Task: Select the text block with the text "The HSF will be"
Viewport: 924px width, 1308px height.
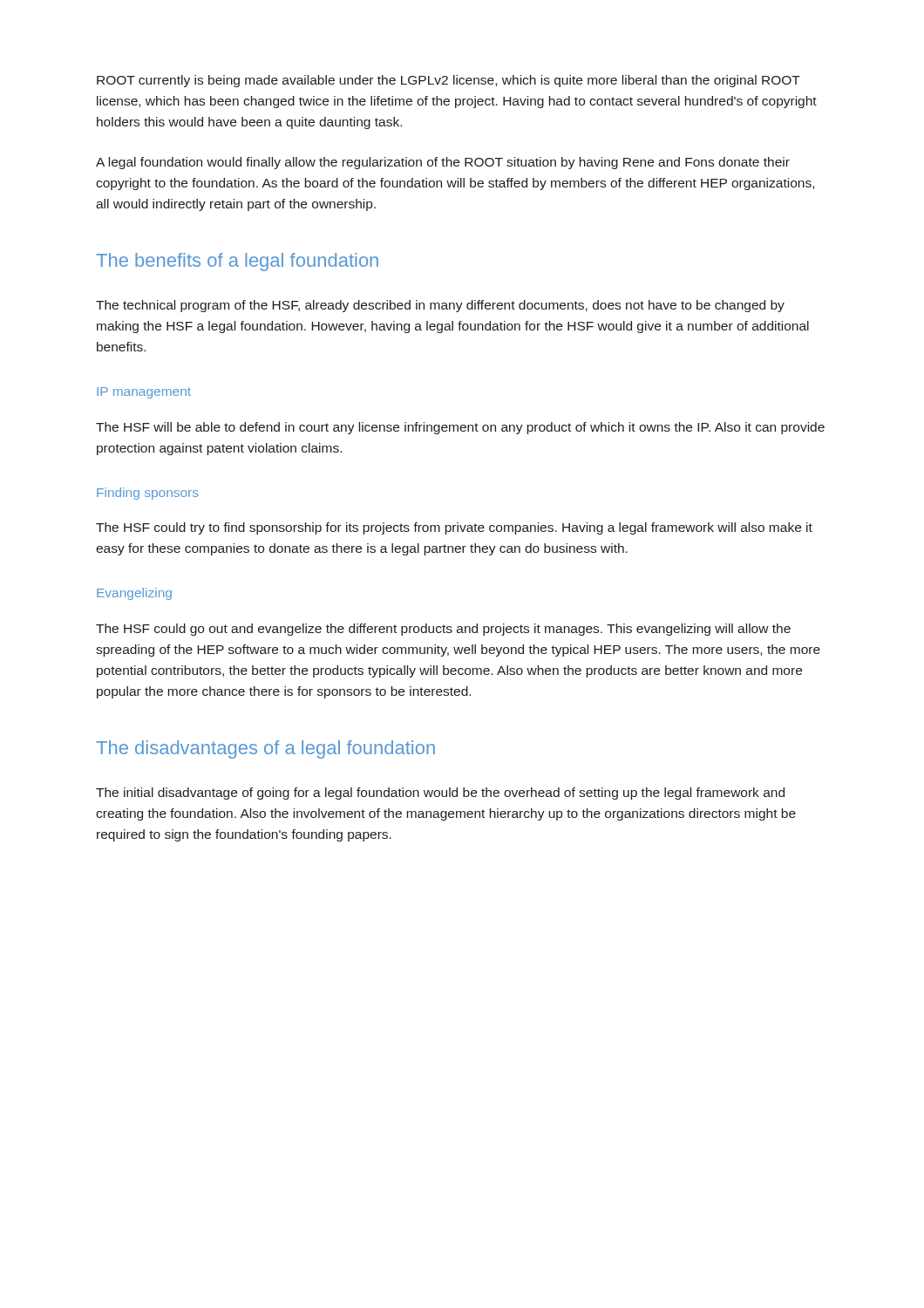Action: coord(460,437)
